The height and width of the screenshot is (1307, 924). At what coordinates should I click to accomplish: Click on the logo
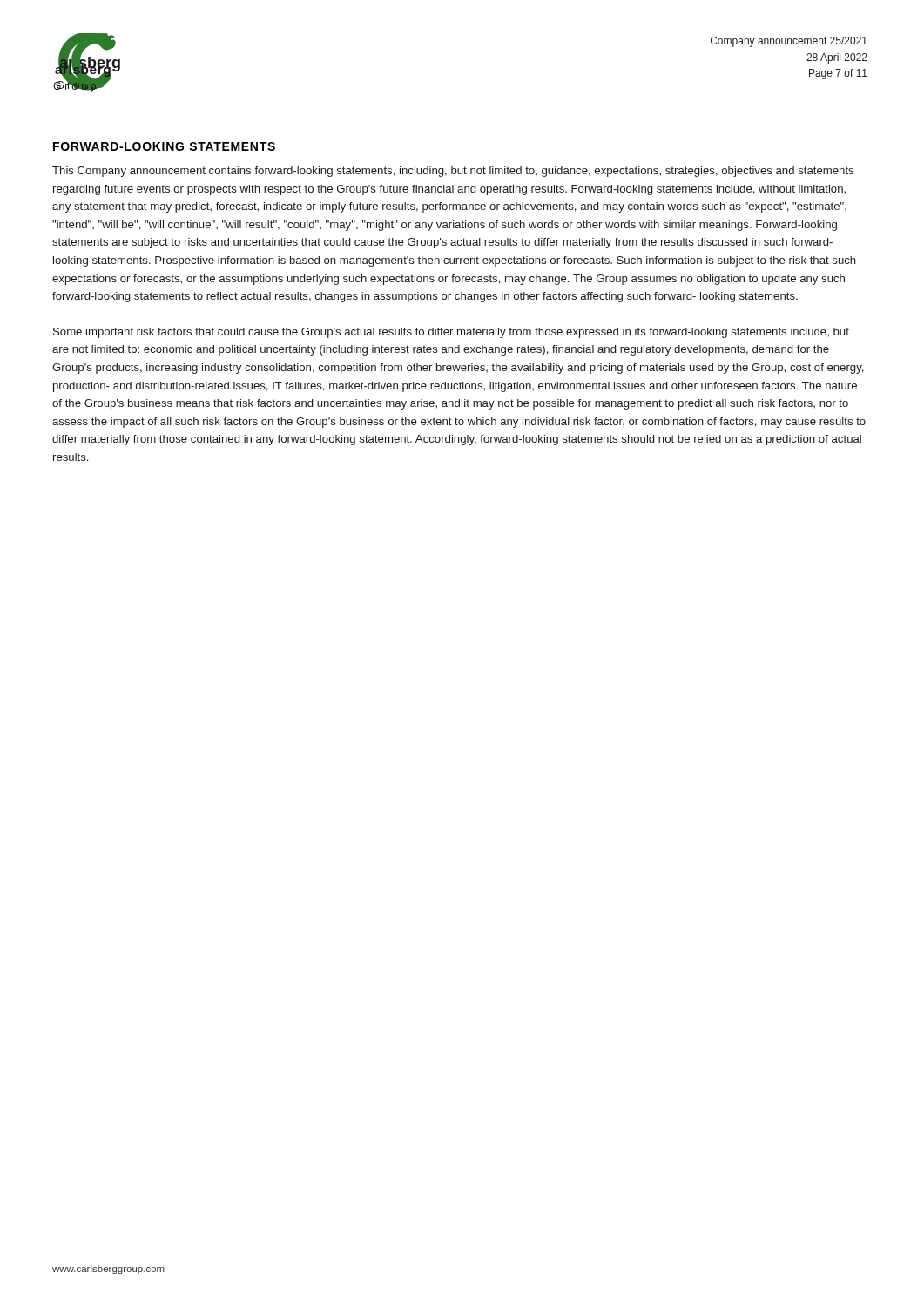click(100, 69)
